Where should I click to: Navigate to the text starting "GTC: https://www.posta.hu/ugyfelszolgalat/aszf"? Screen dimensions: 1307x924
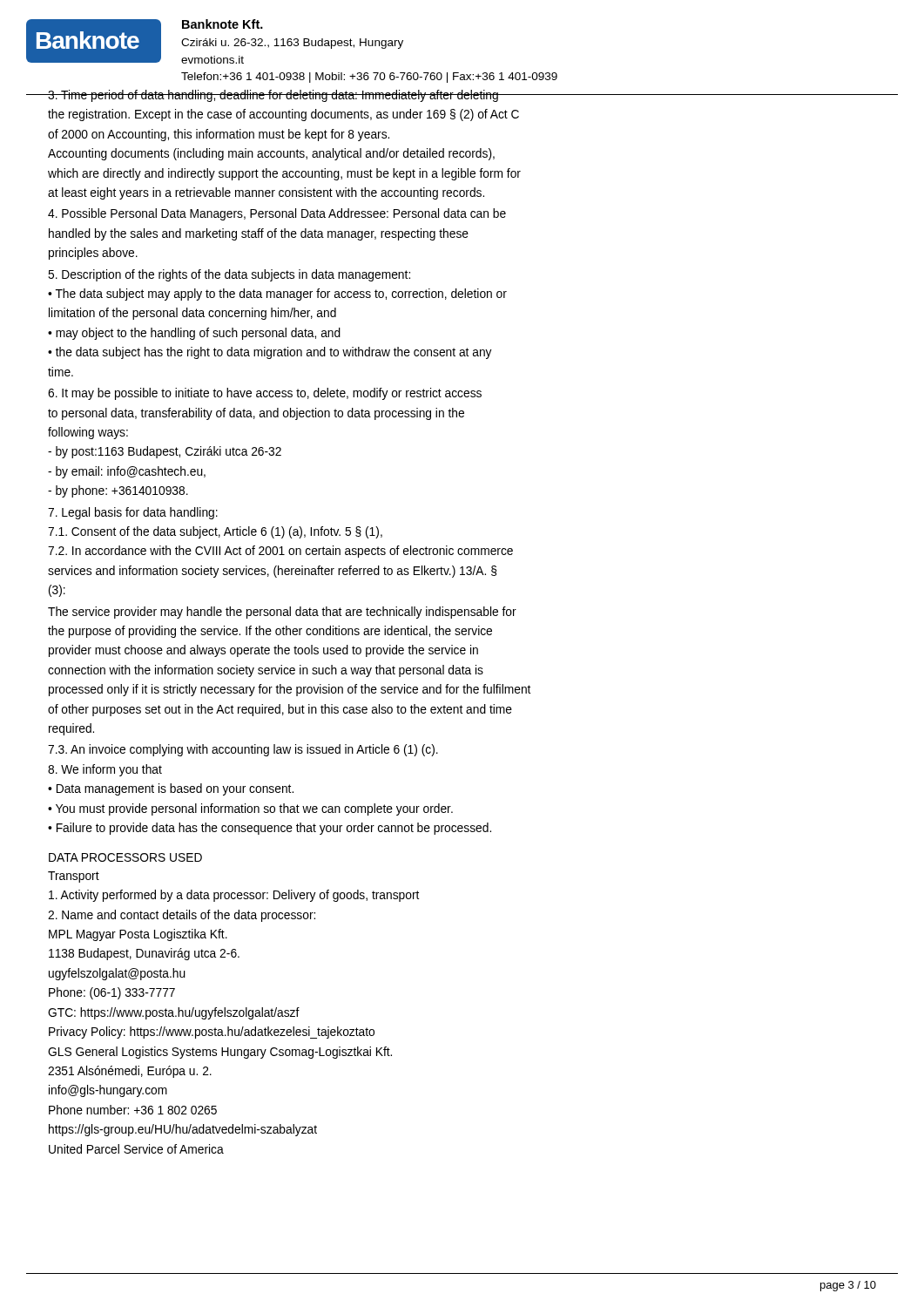pos(174,1013)
